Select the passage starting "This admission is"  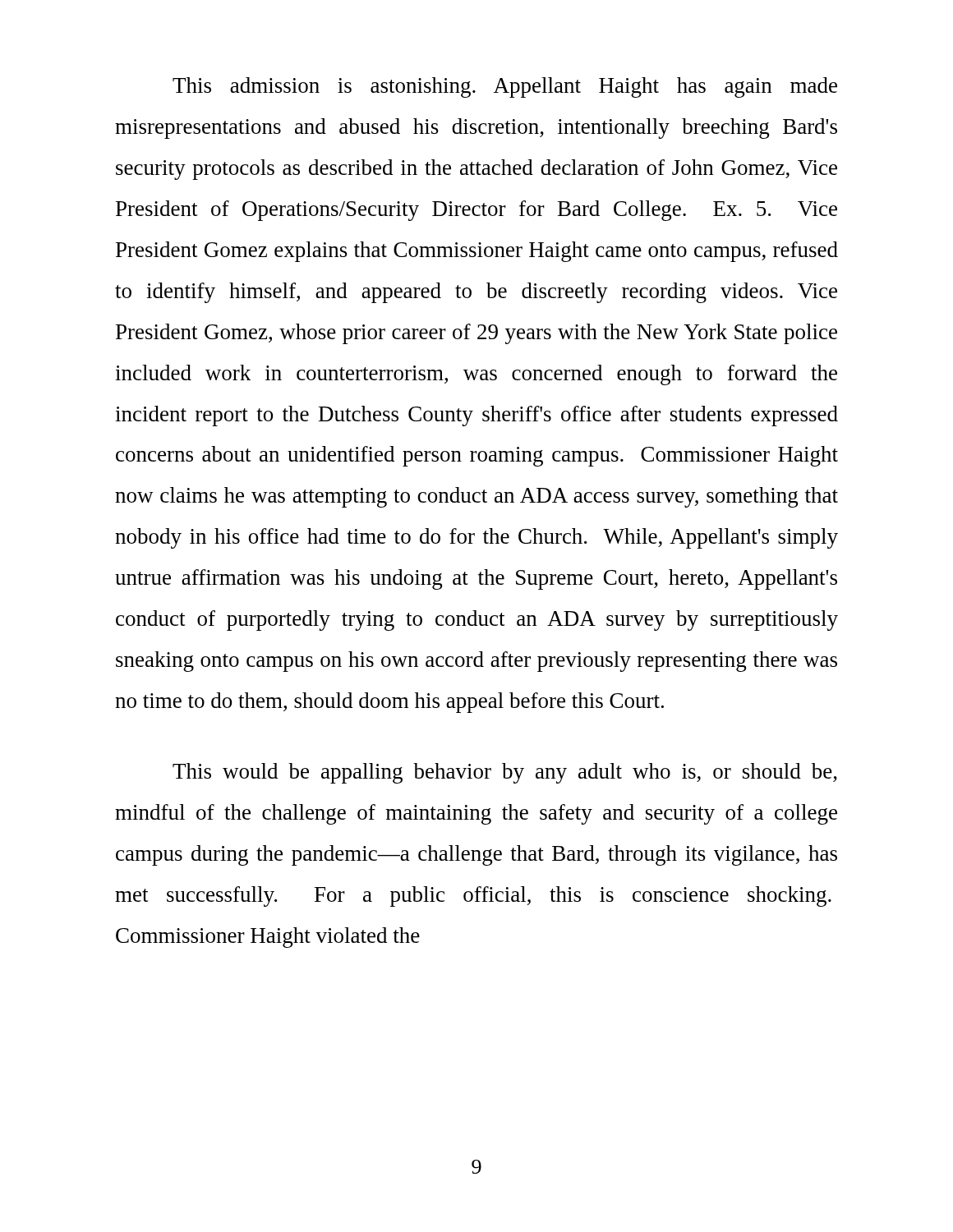tap(505, 87)
